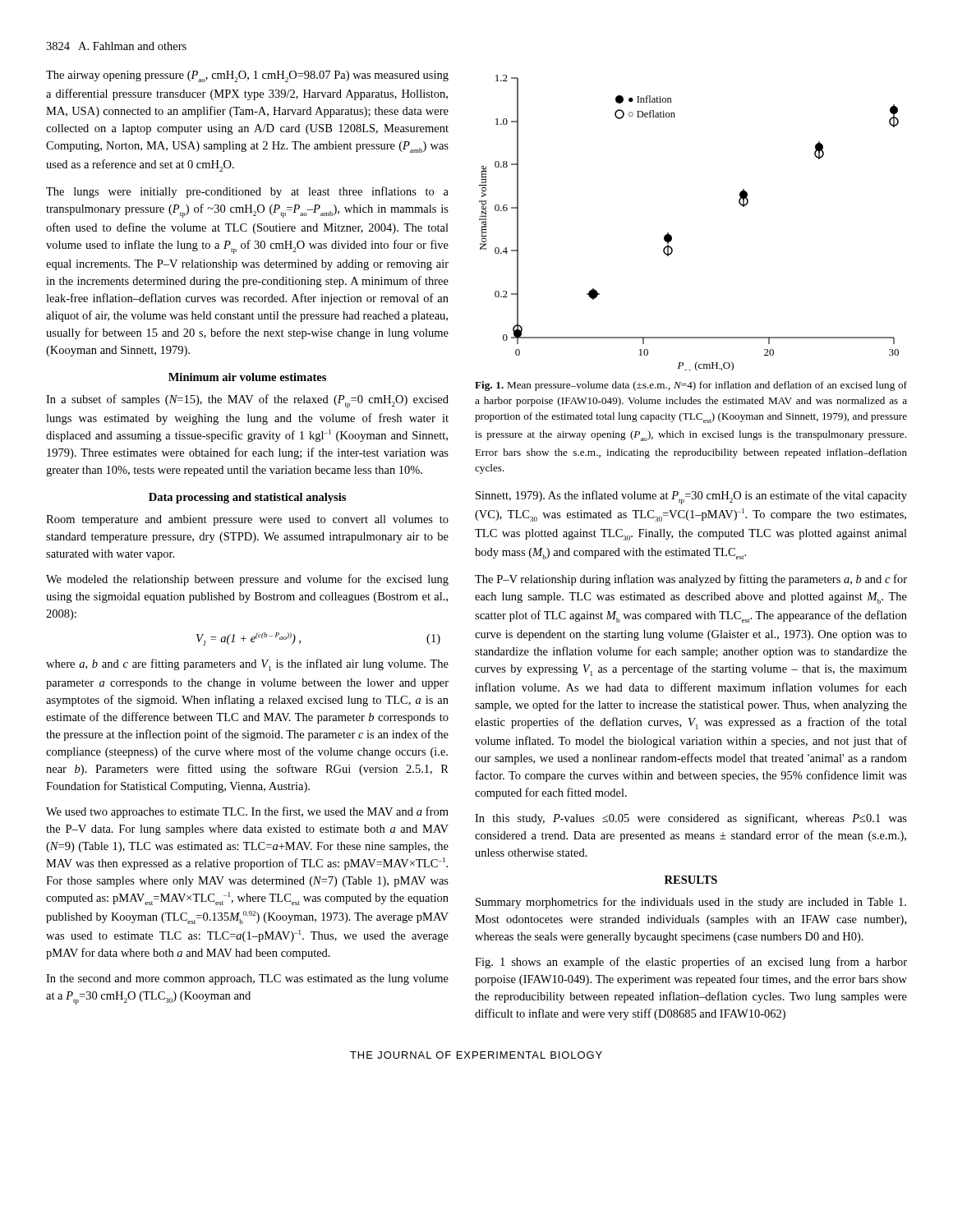The image size is (953, 1232).
Task: Find the block on this page that starts "where a, b and c"
Action: [247, 725]
